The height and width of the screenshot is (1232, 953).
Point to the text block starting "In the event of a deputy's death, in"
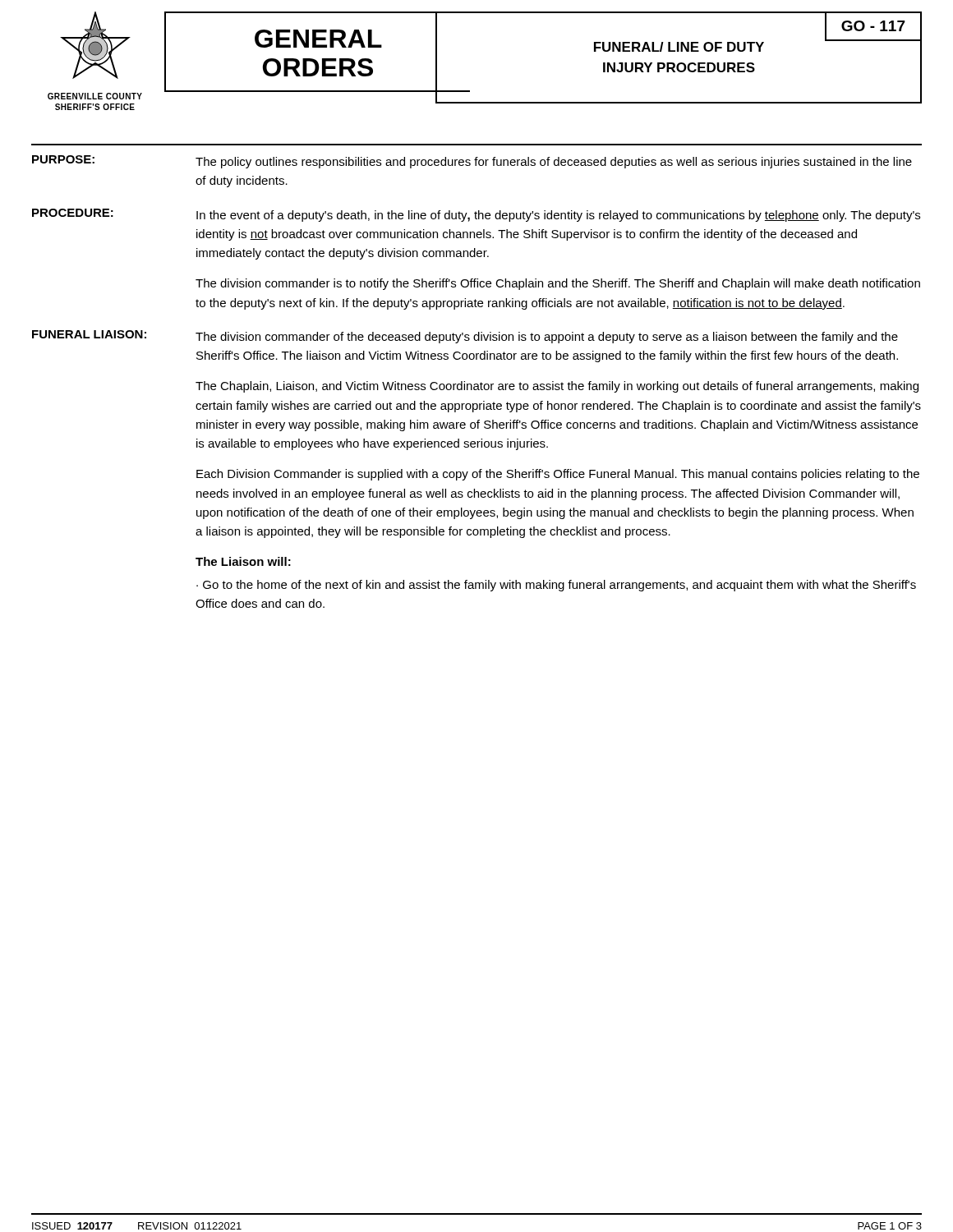coord(558,233)
